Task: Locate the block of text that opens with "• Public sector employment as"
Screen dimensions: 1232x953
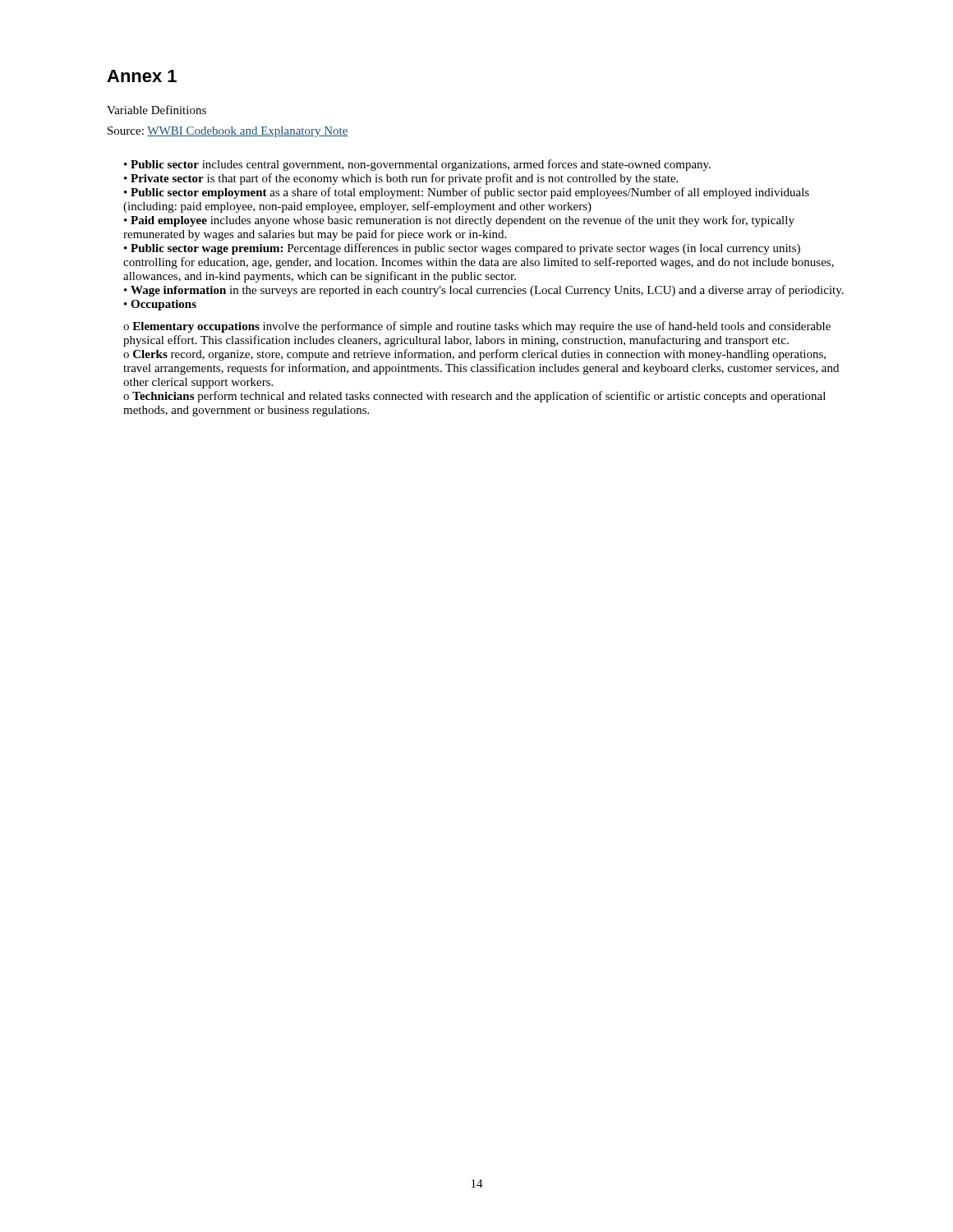Action: 485,200
